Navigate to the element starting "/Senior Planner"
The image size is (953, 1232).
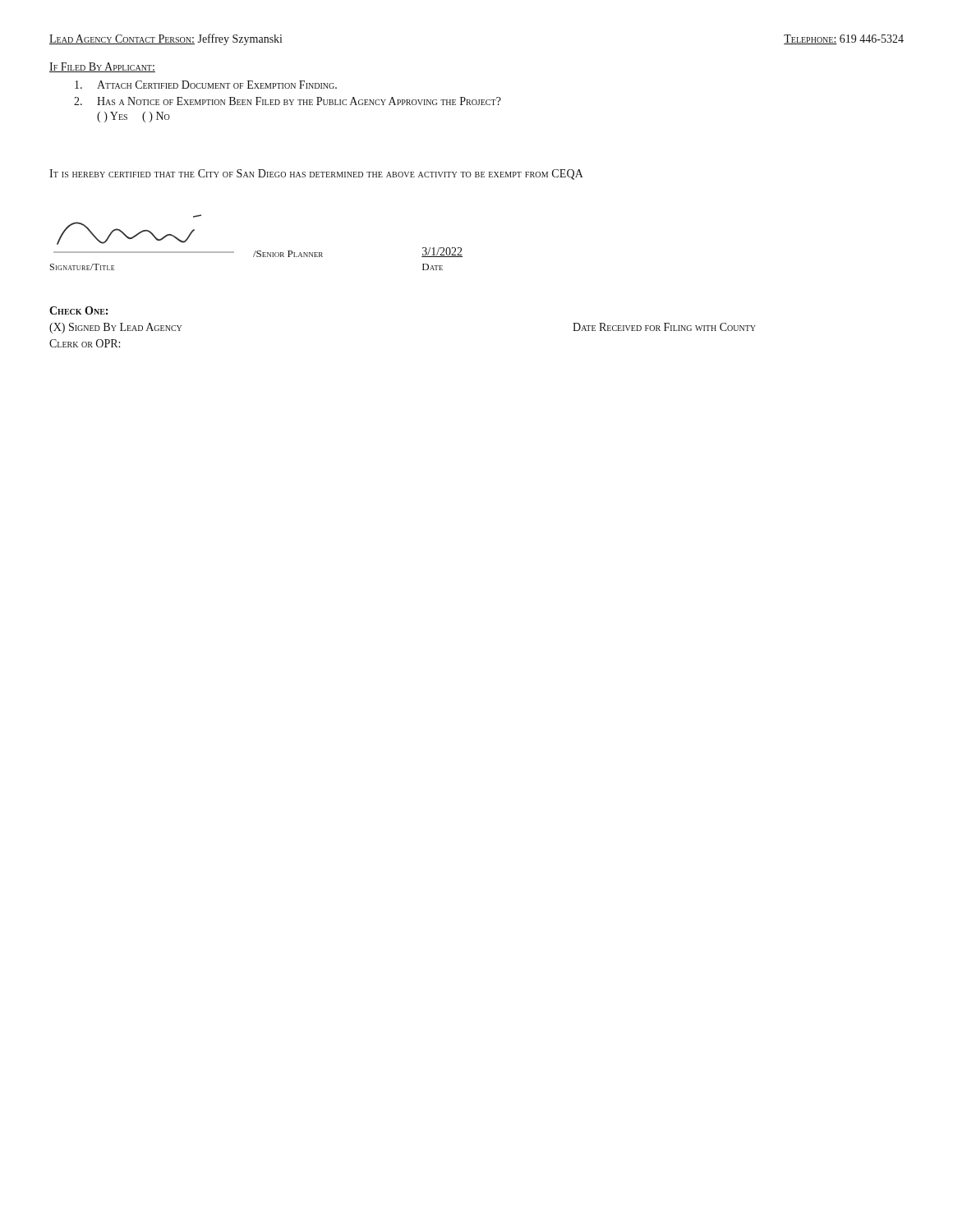[288, 253]
